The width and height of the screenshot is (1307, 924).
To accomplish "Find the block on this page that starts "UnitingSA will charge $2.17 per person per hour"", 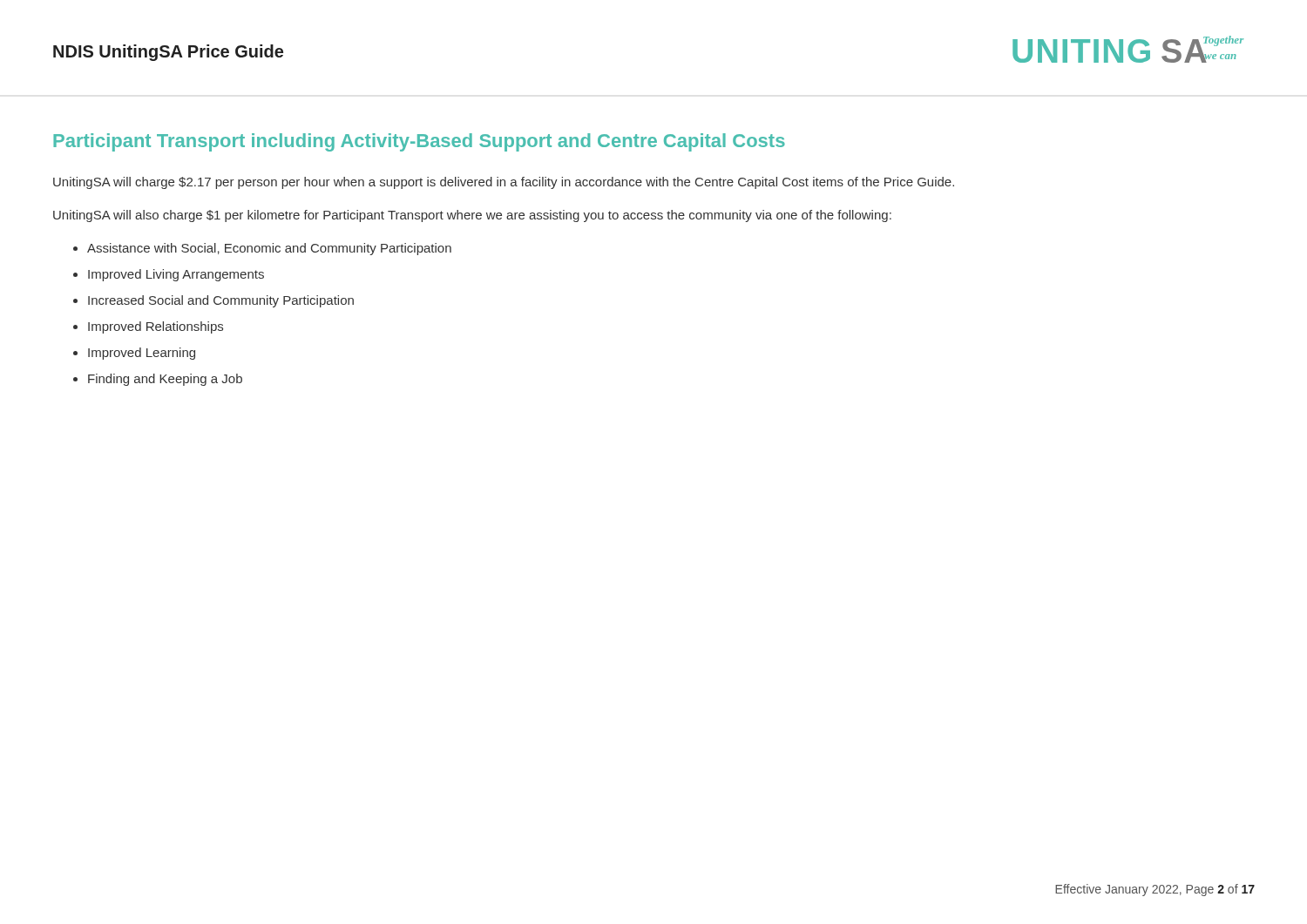I will pos(504,182).
